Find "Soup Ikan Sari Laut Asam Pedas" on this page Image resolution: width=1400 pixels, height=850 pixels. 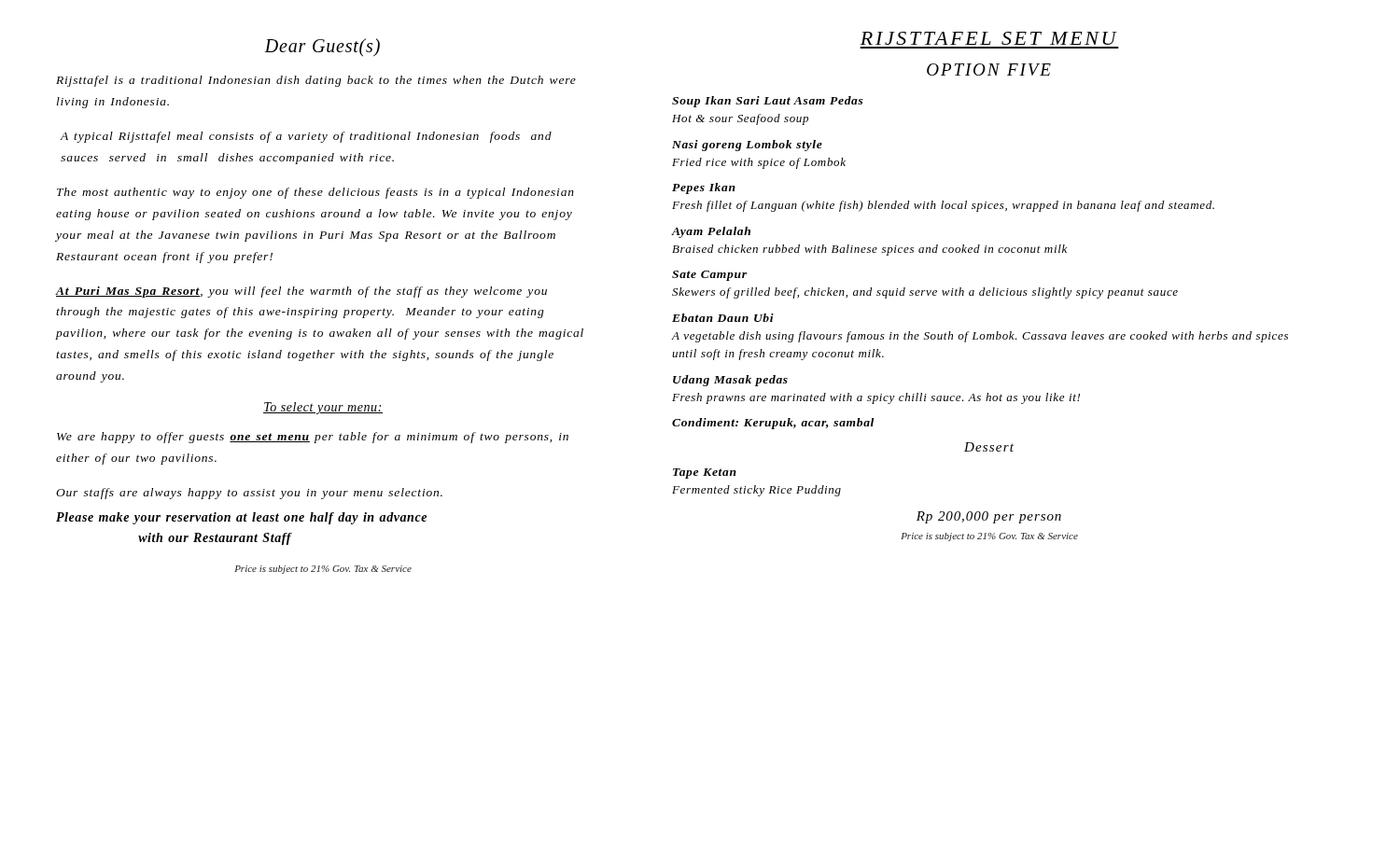768,100
